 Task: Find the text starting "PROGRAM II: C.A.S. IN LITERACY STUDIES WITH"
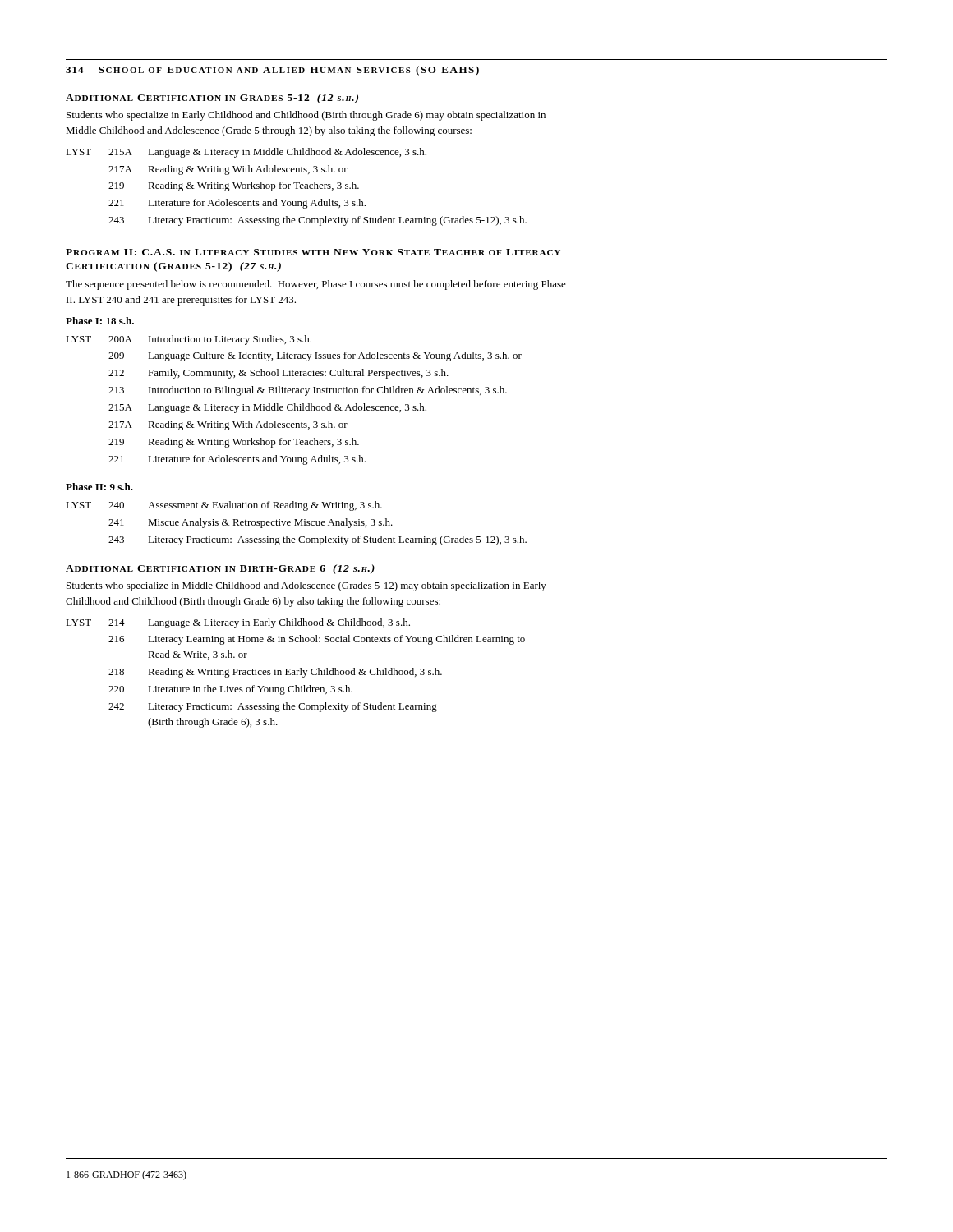tap(476, 259)
